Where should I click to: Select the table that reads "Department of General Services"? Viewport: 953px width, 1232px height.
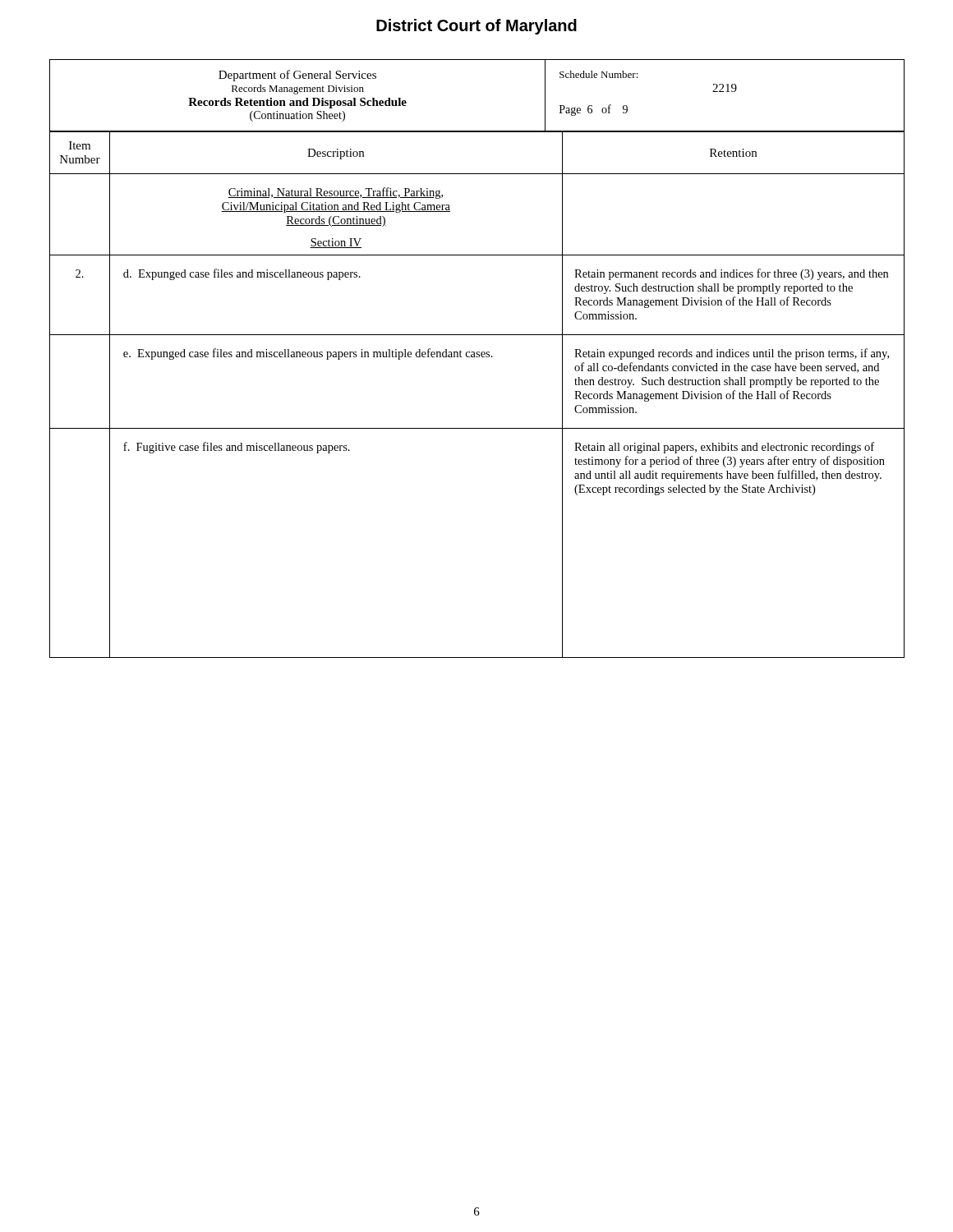point(477,95)
